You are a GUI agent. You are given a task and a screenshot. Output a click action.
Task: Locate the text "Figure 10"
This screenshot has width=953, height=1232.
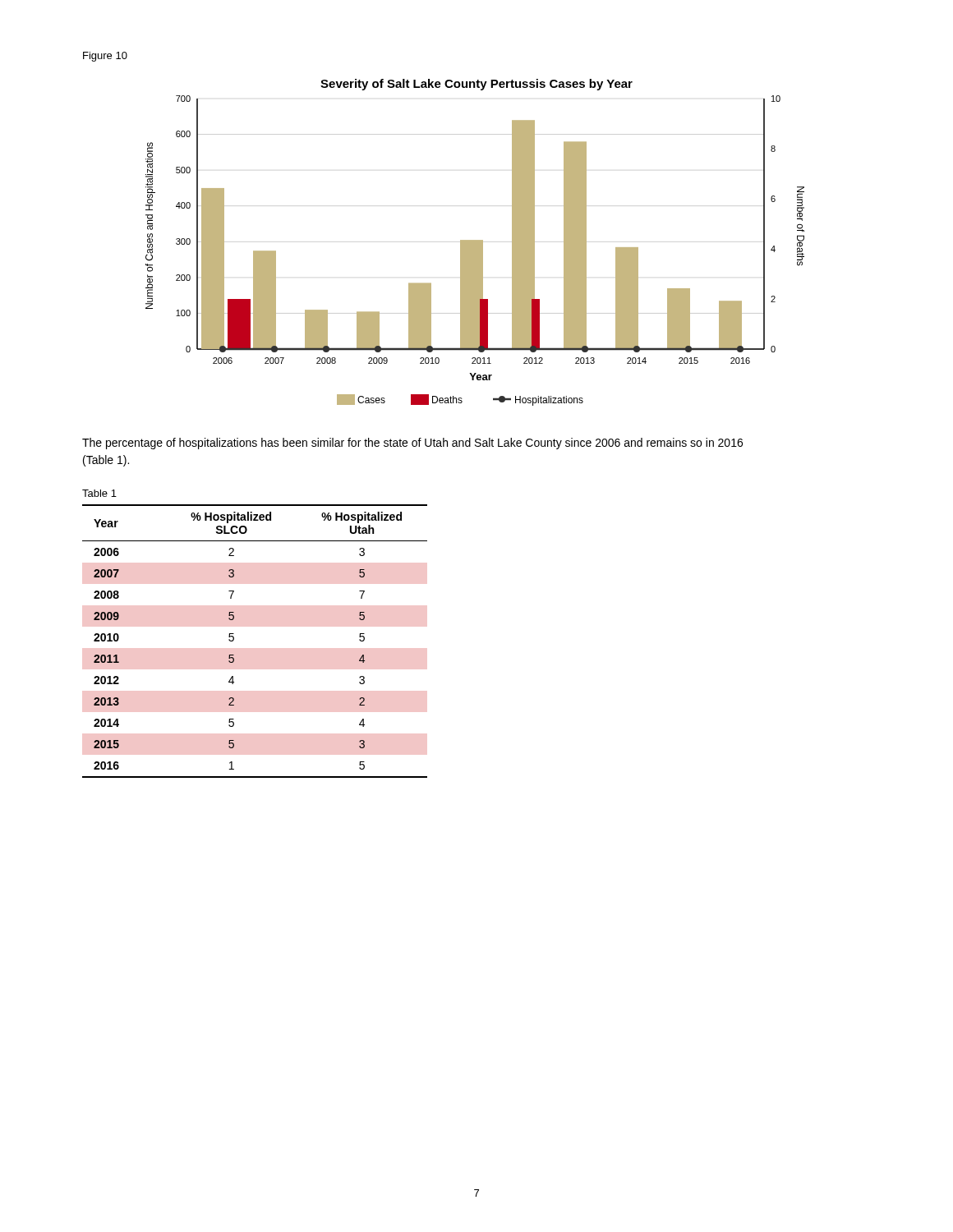[x=105, y=55]
